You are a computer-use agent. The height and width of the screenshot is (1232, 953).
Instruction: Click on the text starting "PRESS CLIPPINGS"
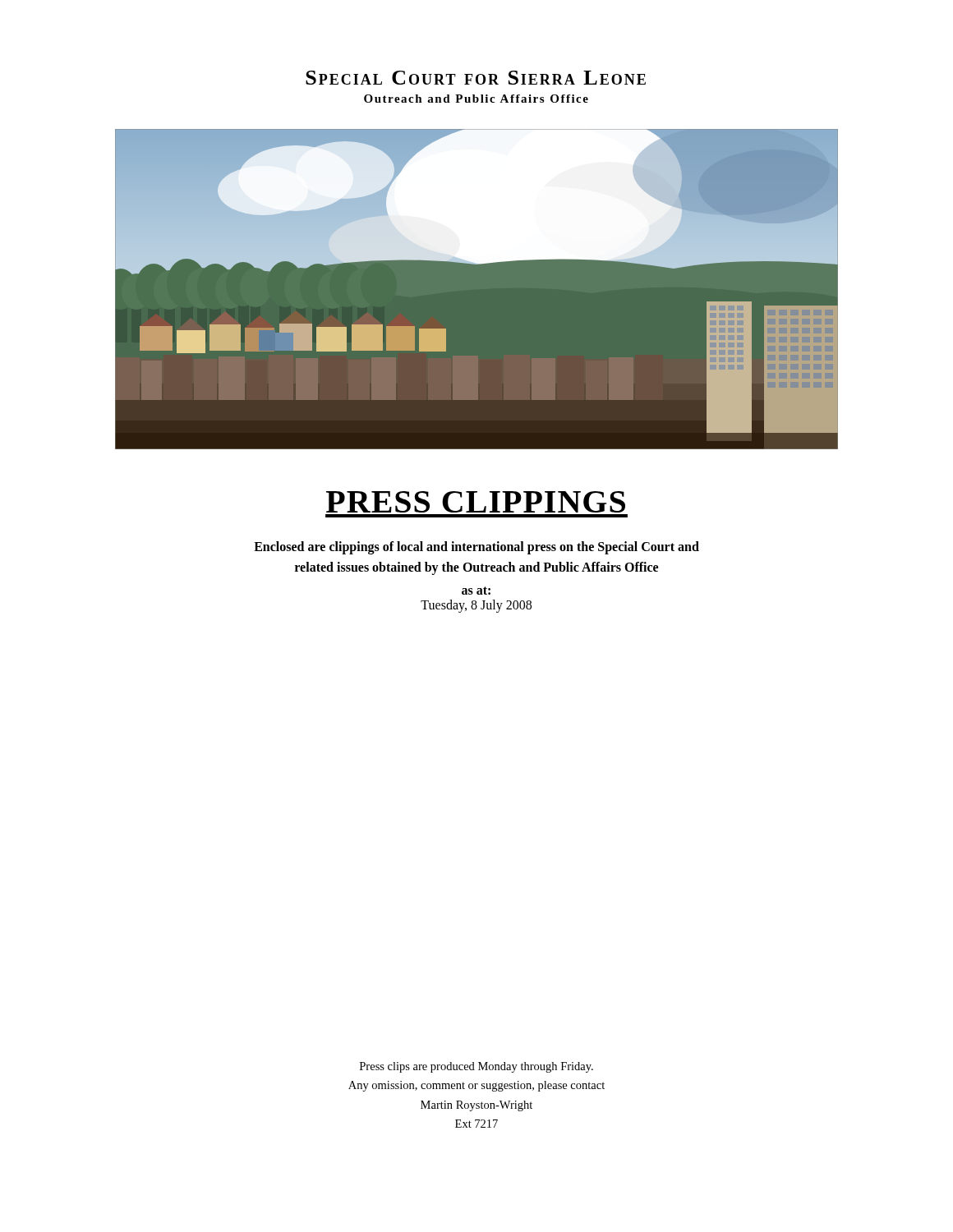click(476, 501)
